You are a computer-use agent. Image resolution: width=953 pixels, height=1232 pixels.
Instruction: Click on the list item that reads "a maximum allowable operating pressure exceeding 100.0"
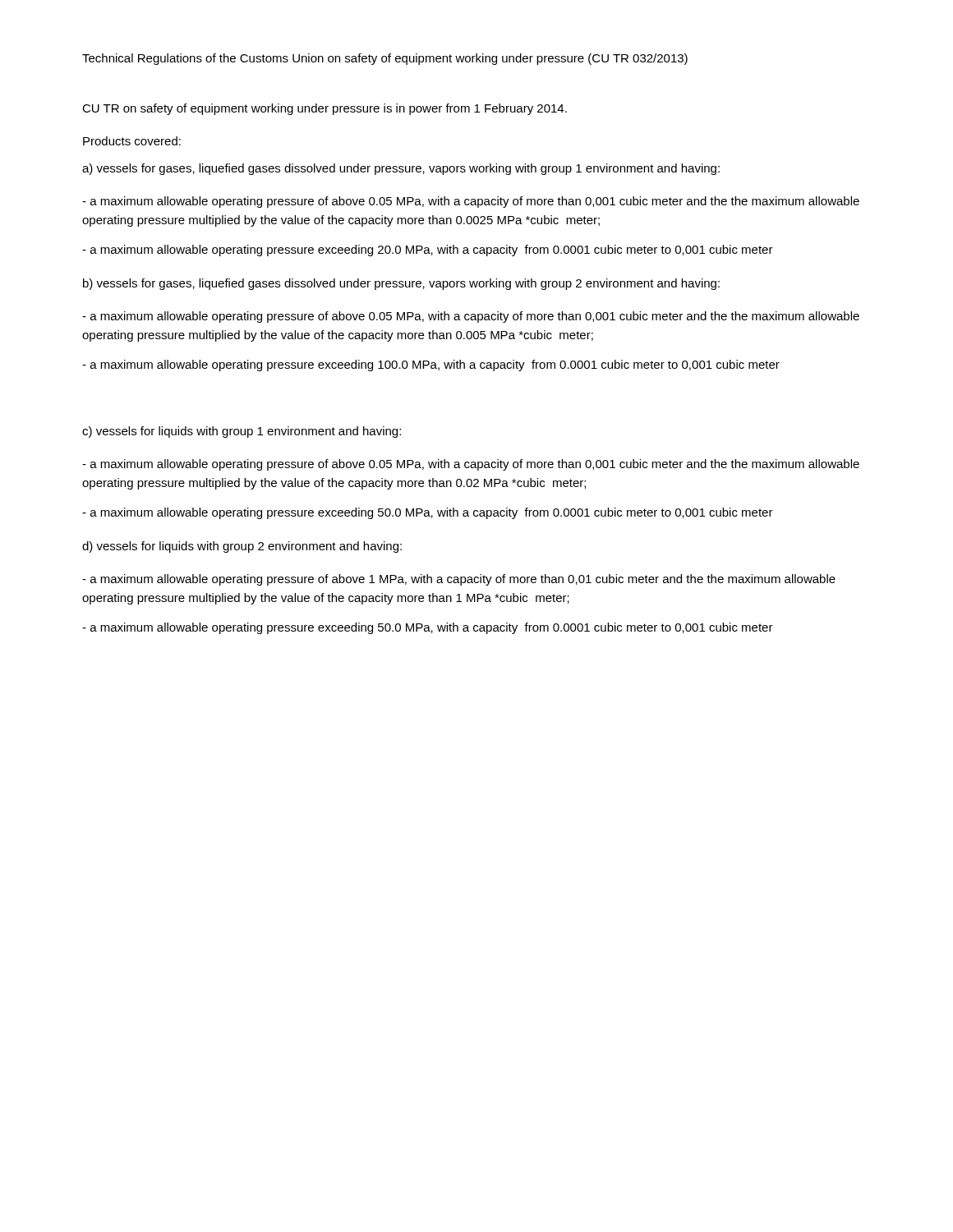click(x=431, y=364)
